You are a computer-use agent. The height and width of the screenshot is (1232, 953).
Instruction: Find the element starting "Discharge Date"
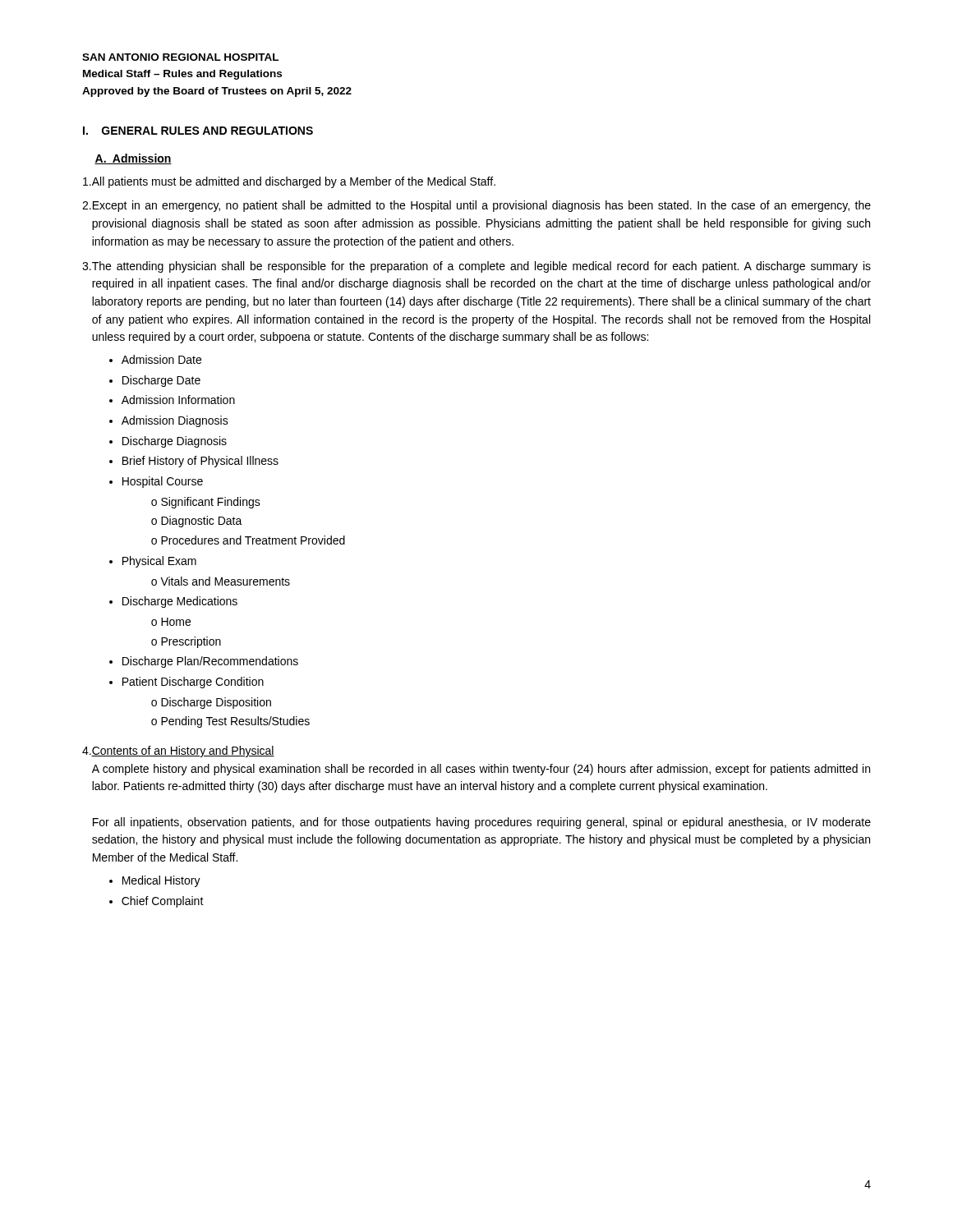[161, 381]
